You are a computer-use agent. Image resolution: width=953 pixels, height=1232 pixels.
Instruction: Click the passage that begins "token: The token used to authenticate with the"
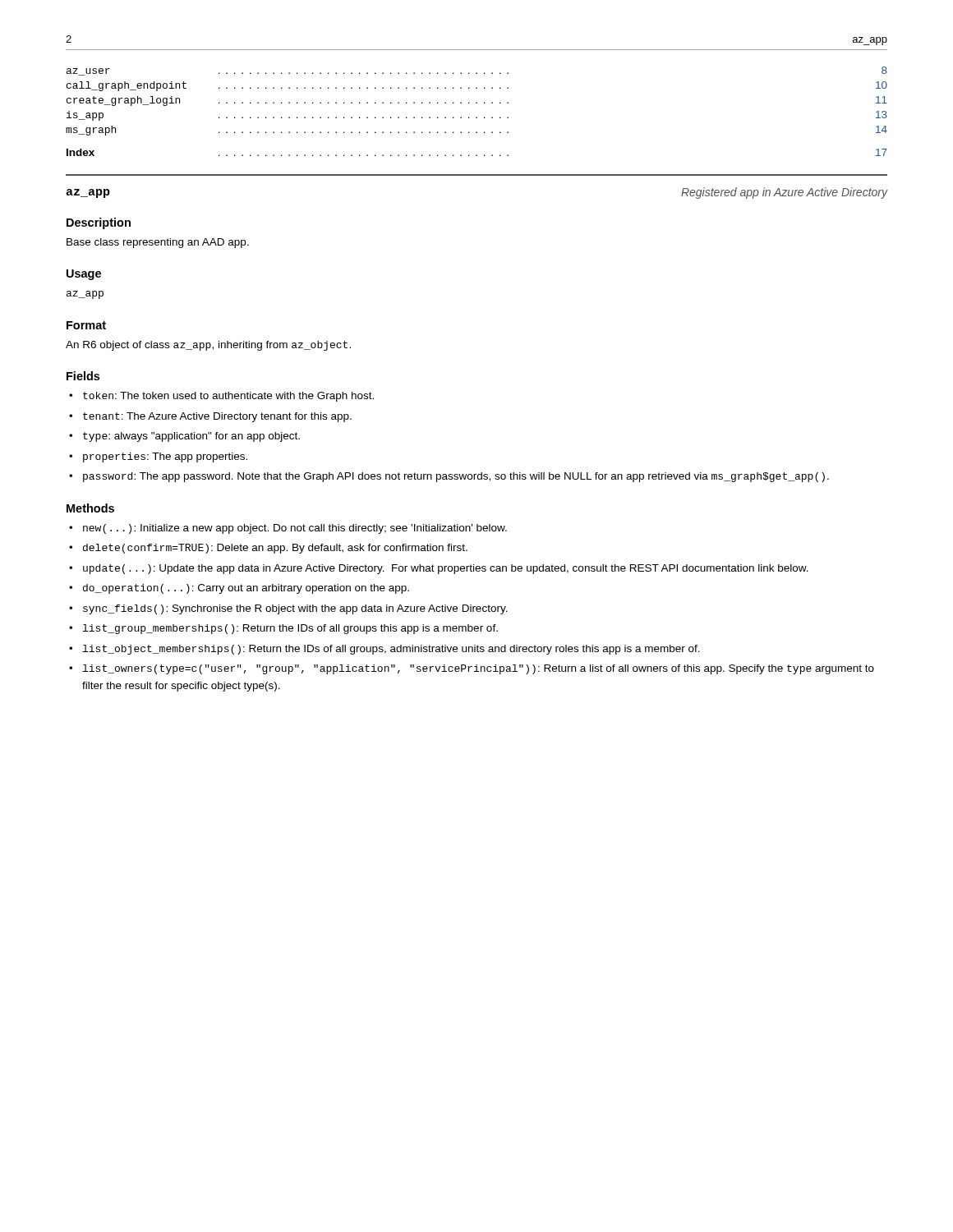pyautogui.click(x=228, y=396)
